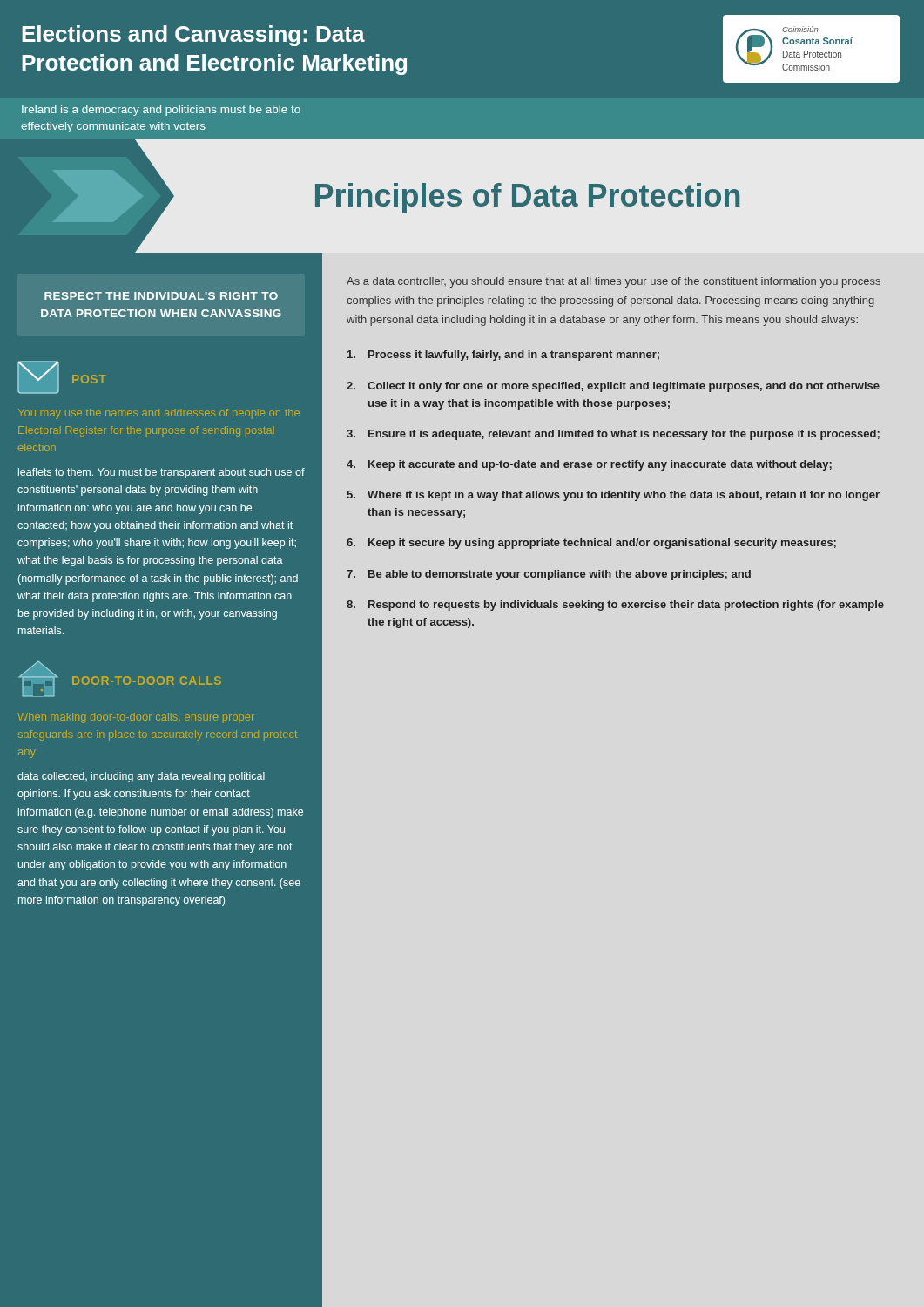Point to the block beginning "You may use"
The width and height of the screenshot is (924, 1307).
tap(159, 430)
